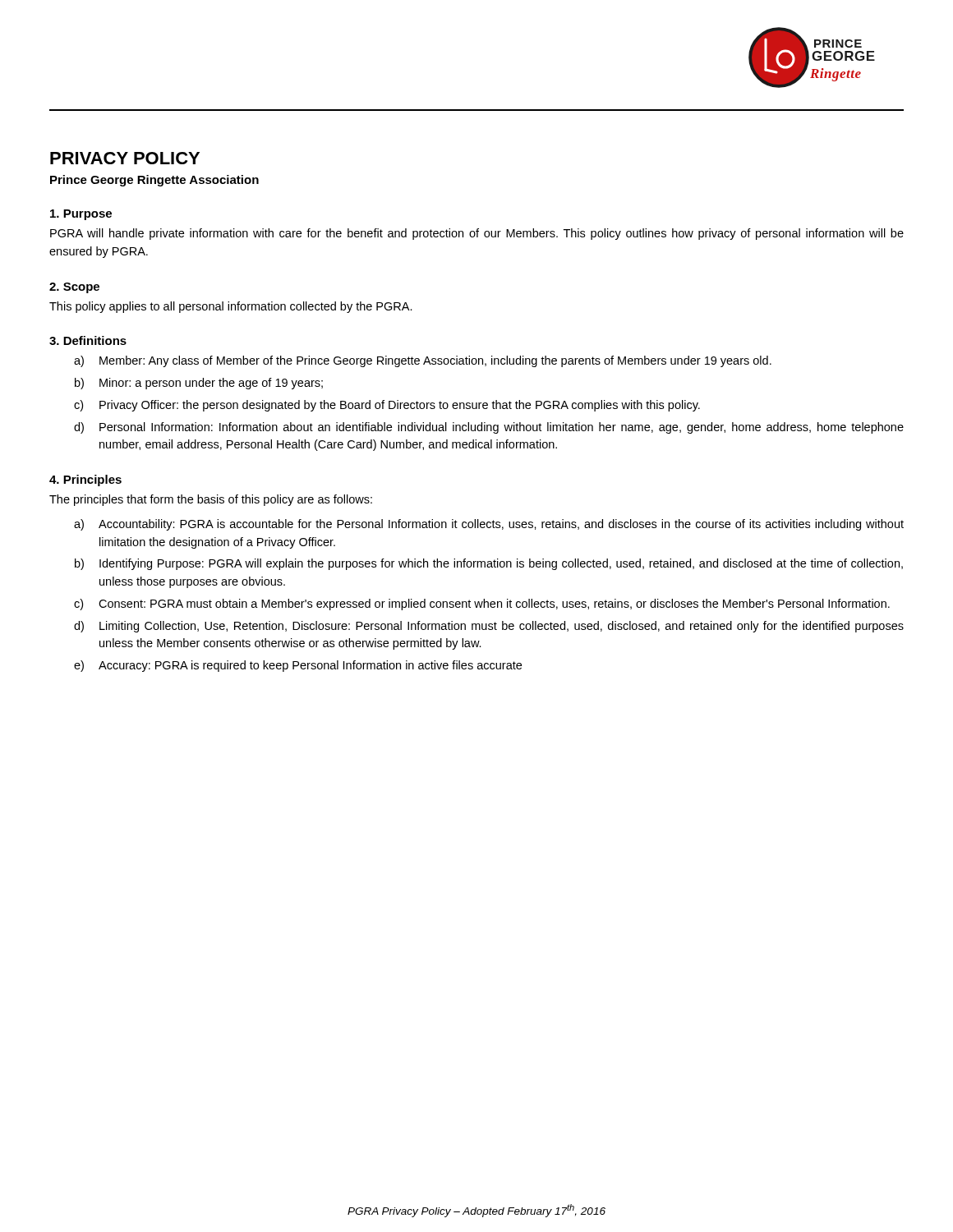Find the block on this page that starts "a) Member: Any class"
The image size is (953, 1232).
(x=489, y=362)
